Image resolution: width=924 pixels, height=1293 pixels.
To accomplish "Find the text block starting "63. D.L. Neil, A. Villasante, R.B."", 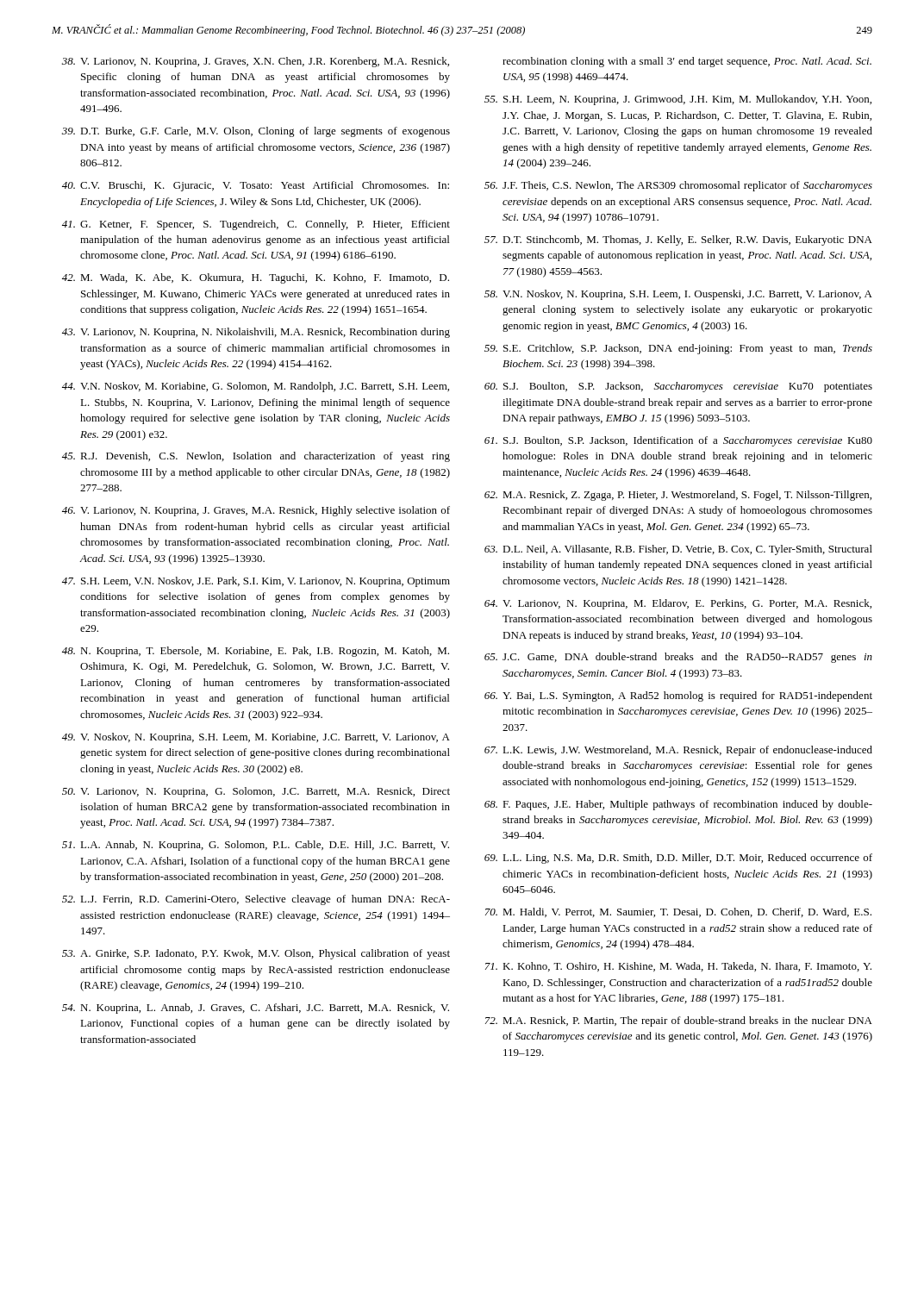I will [673, 565].
